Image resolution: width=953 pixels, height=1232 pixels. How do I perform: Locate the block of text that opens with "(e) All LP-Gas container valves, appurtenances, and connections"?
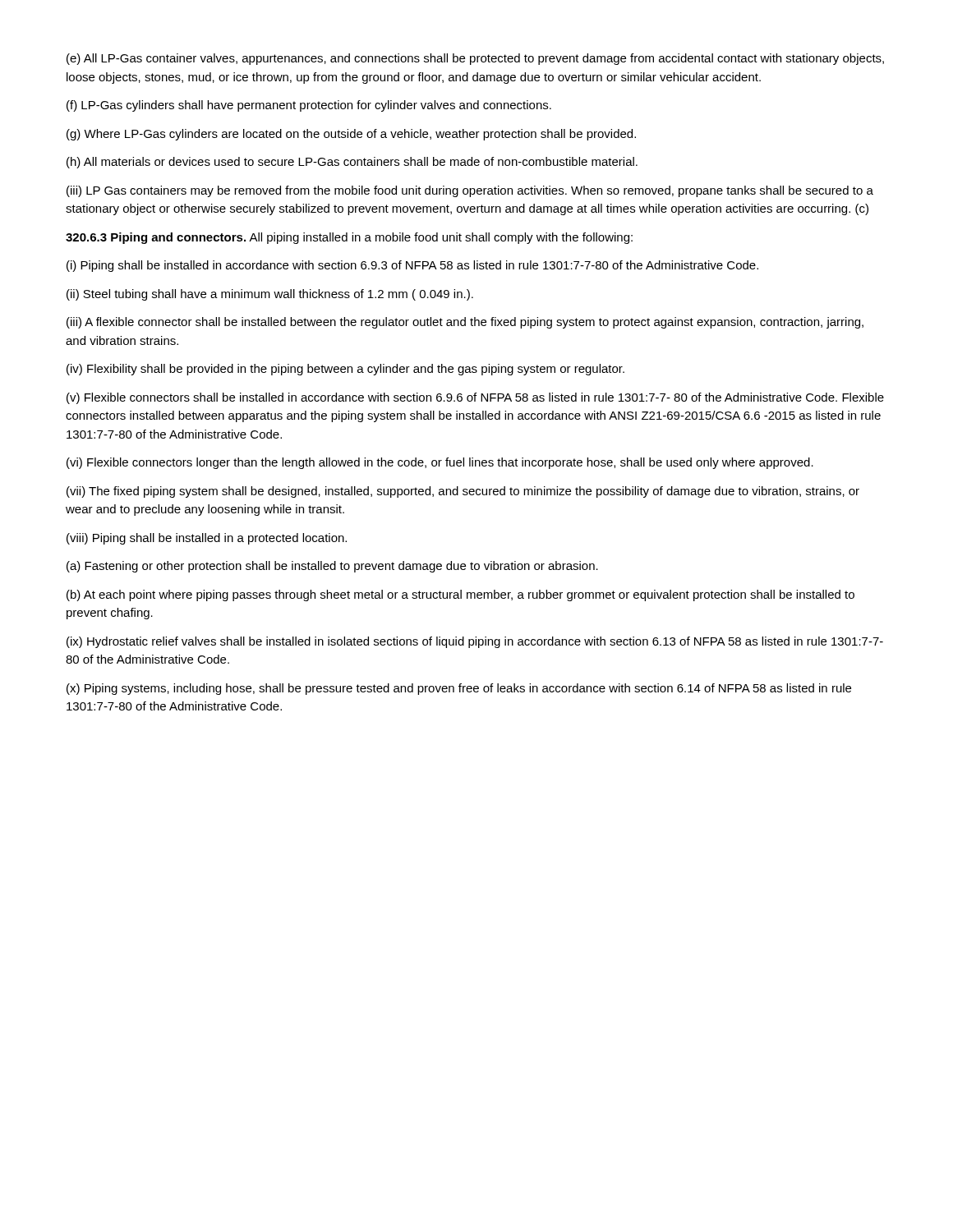click(475, 67)
